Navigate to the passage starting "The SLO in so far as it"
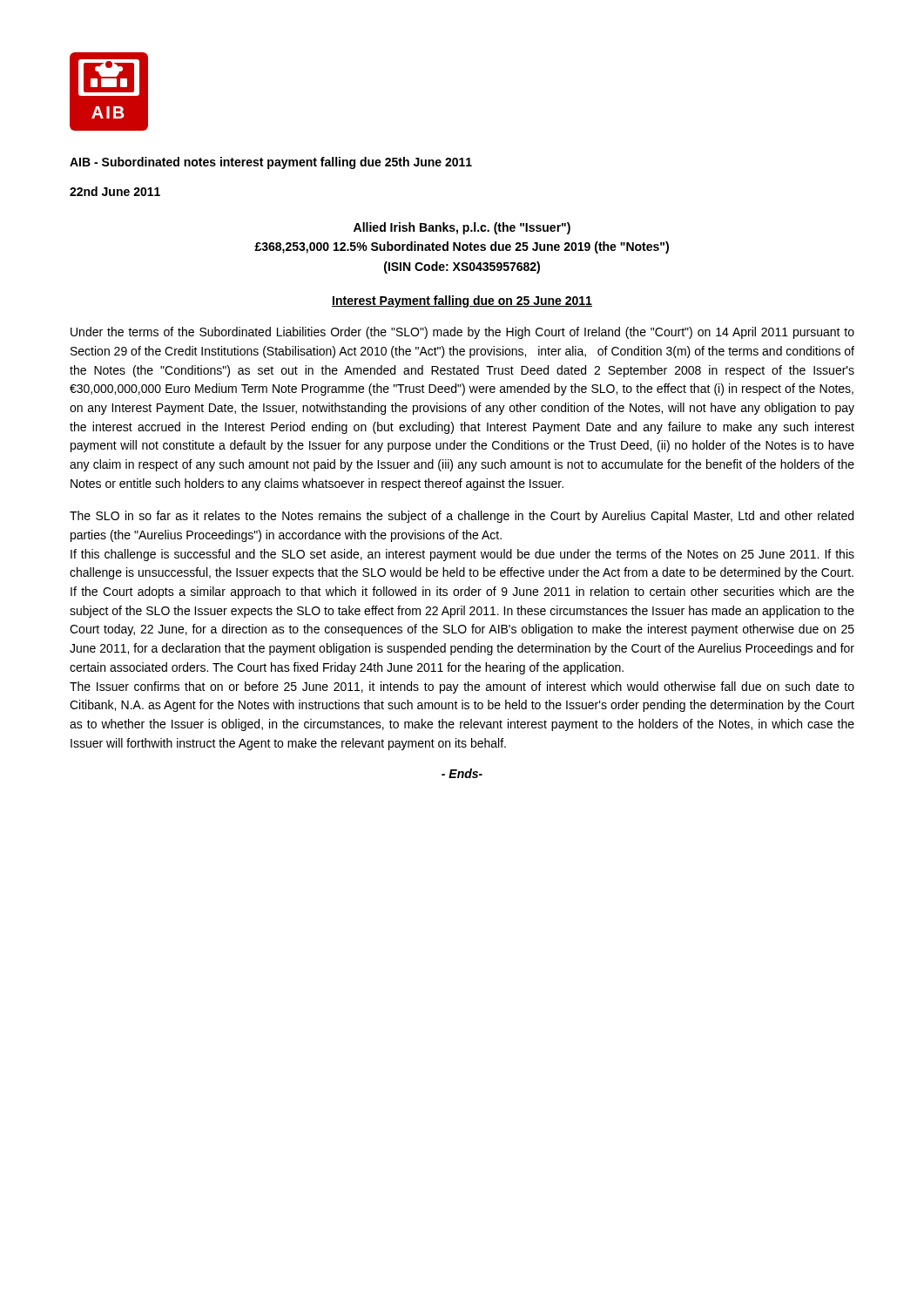 (x=462, y=630)
